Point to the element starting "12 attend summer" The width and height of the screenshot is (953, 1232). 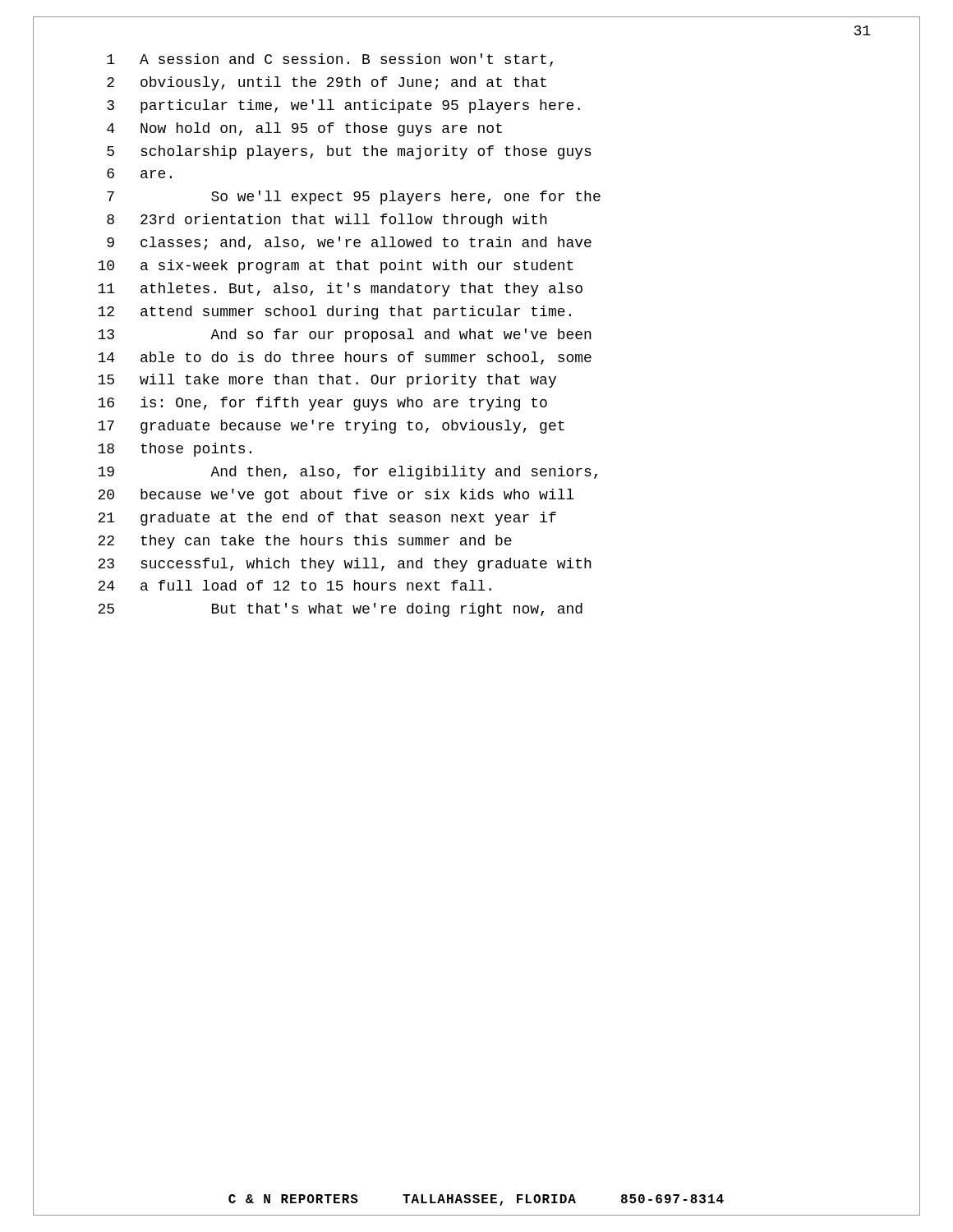click(476, 313)
